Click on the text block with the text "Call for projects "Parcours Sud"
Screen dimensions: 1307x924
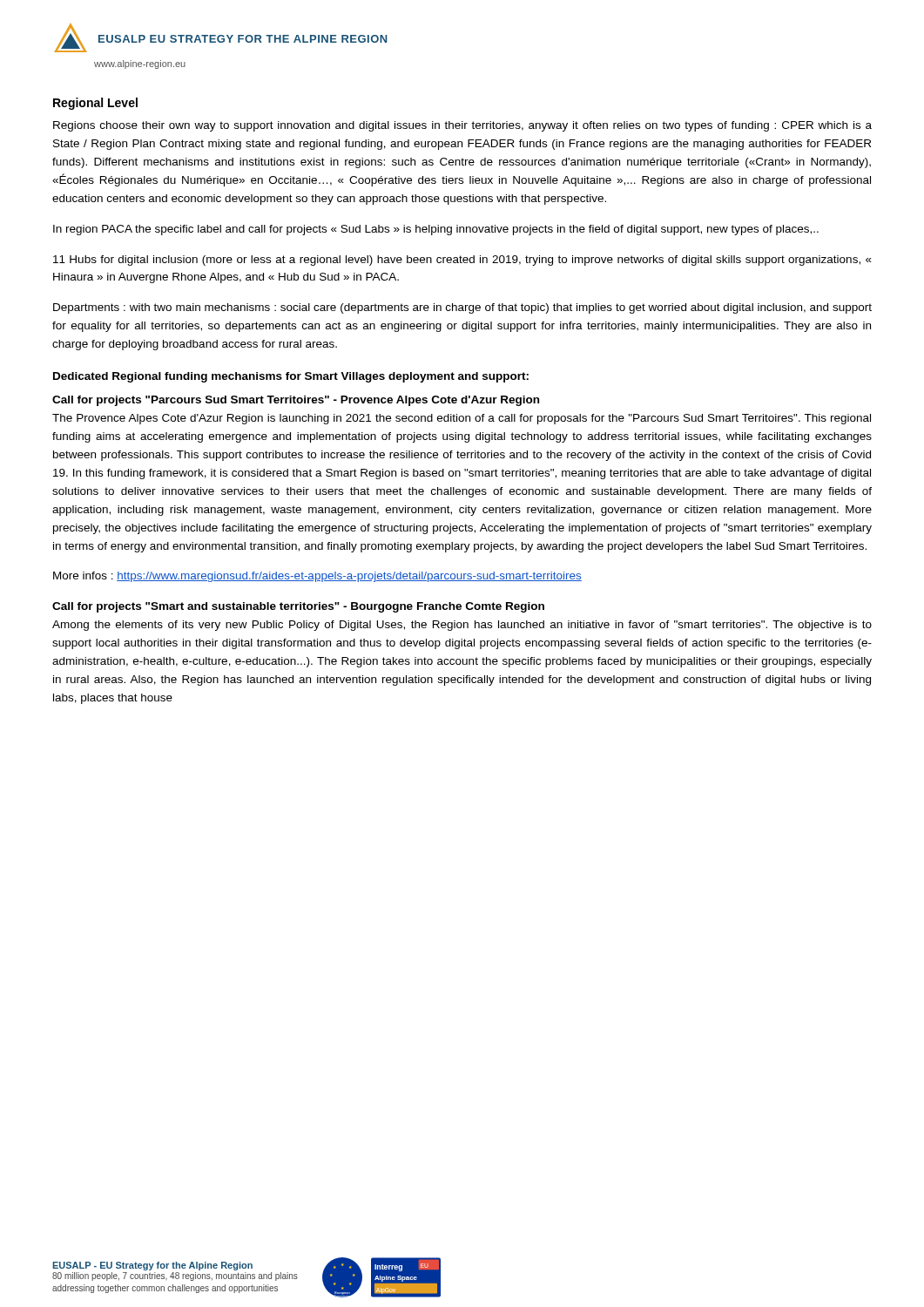point(462,473)
